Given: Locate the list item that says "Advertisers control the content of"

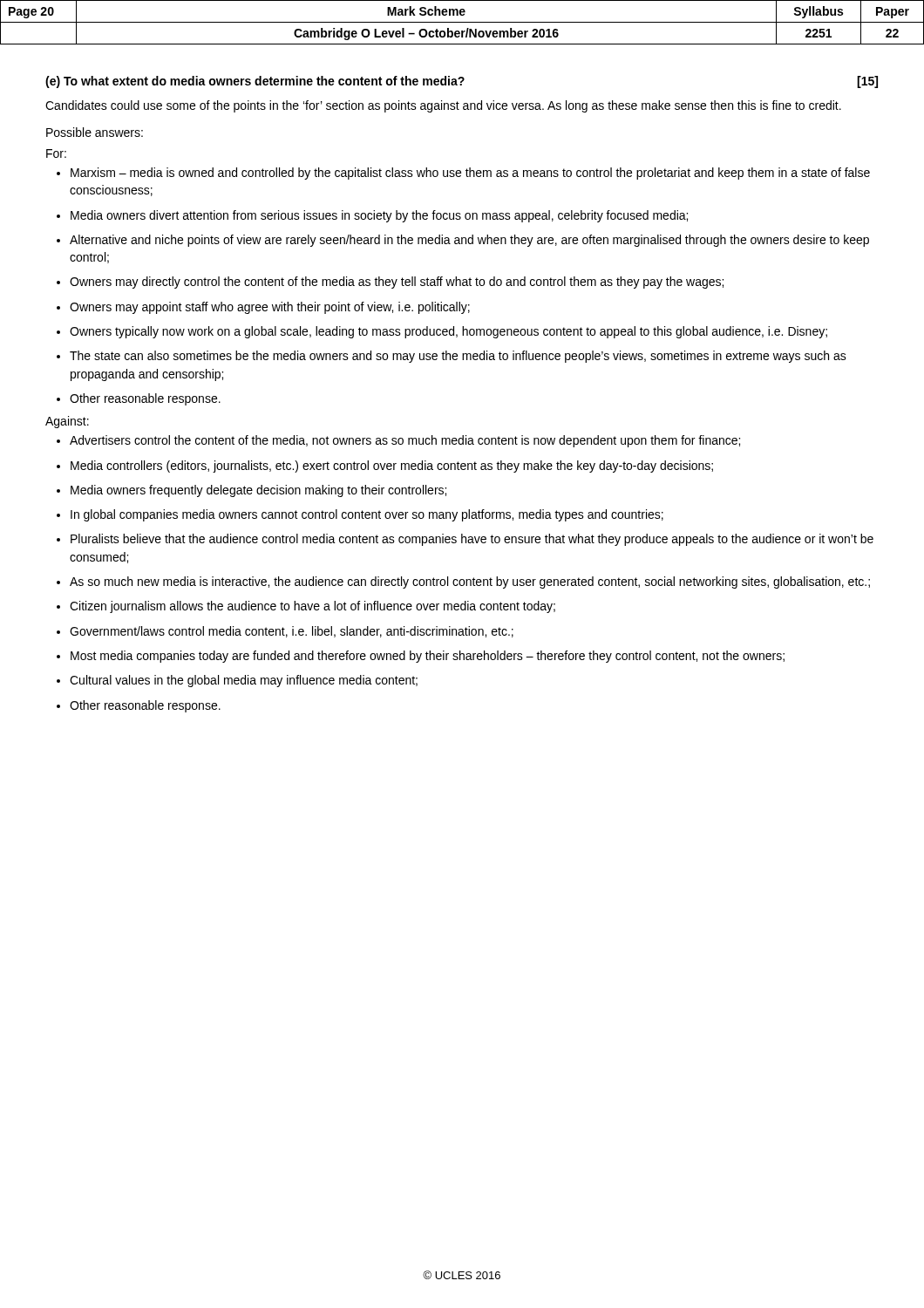Looking at the screenshot, I should pyautogui.click(x=462, y=441).
